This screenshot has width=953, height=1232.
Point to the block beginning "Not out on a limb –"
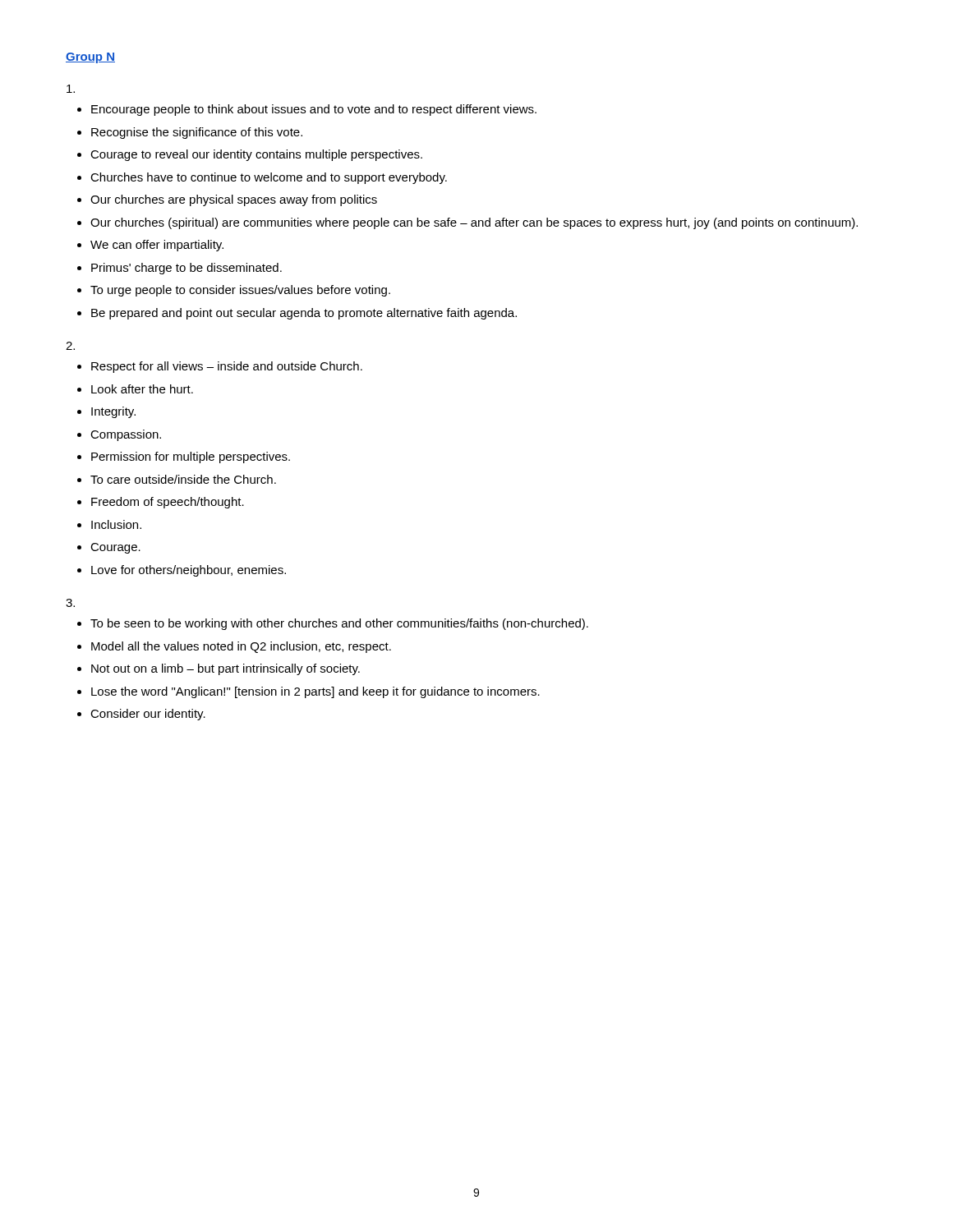pos(226,668)
